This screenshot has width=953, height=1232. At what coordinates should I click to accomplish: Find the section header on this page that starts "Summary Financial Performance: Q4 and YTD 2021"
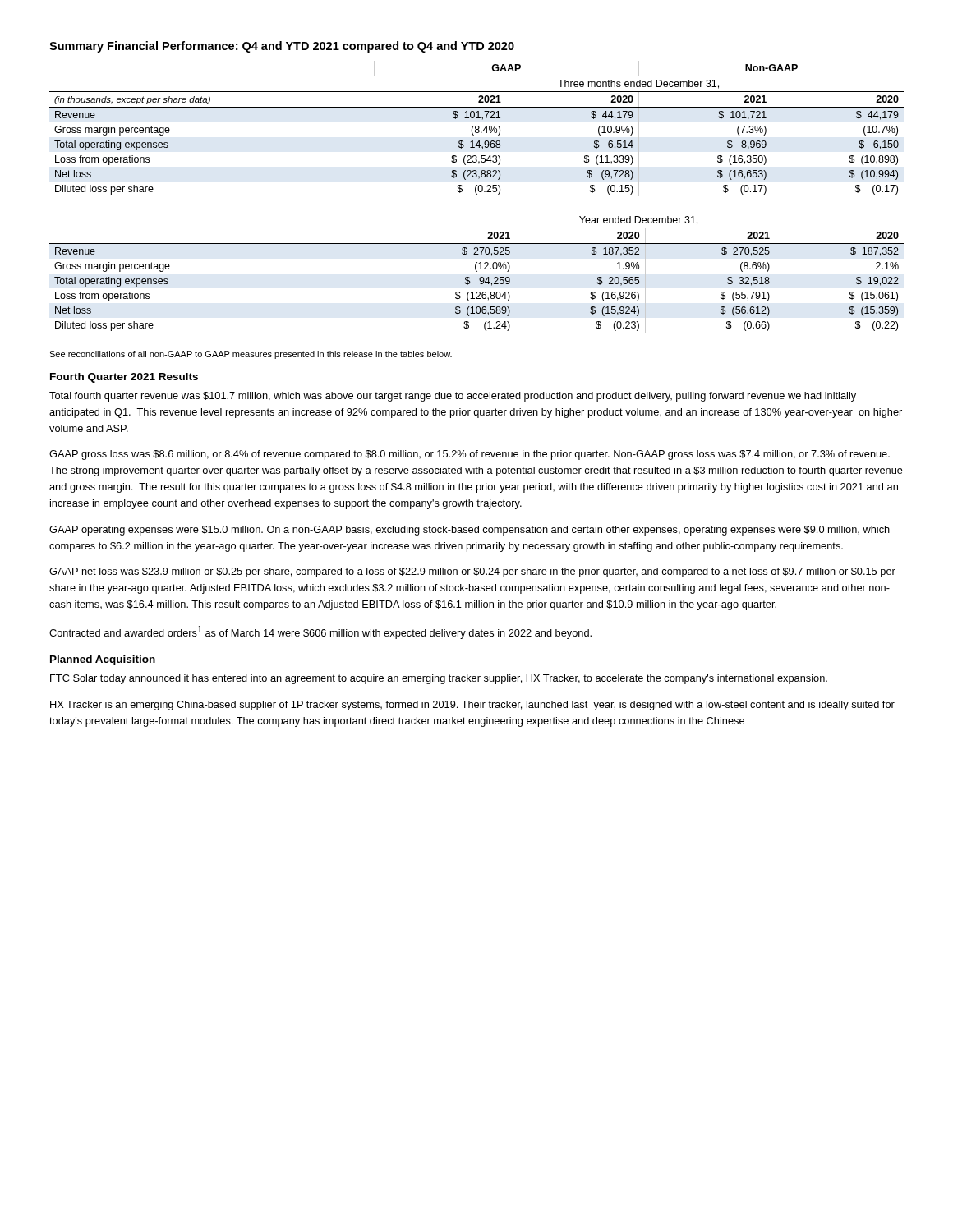click(282, 46)
